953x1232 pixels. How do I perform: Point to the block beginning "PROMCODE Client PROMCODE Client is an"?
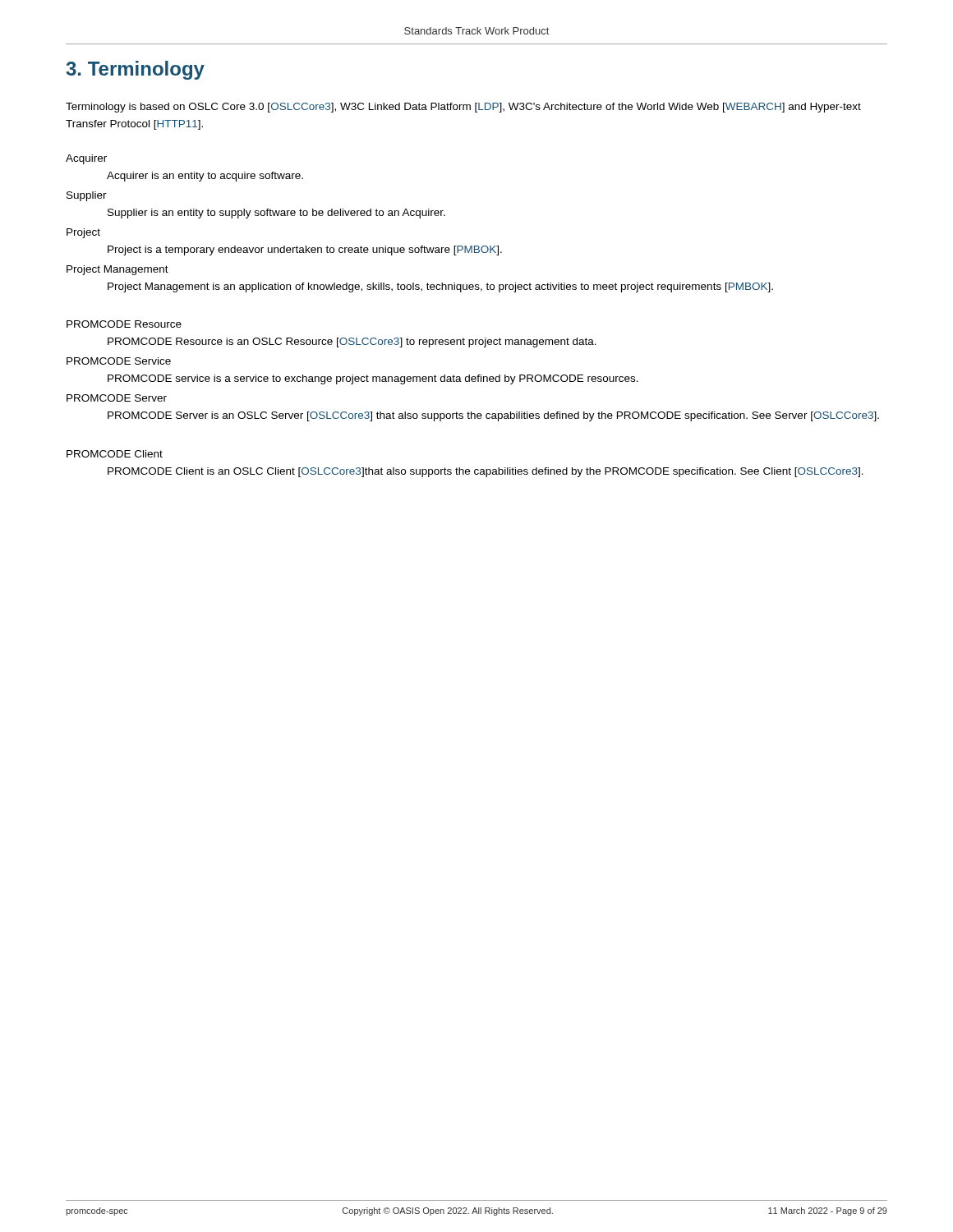(476, 463)
